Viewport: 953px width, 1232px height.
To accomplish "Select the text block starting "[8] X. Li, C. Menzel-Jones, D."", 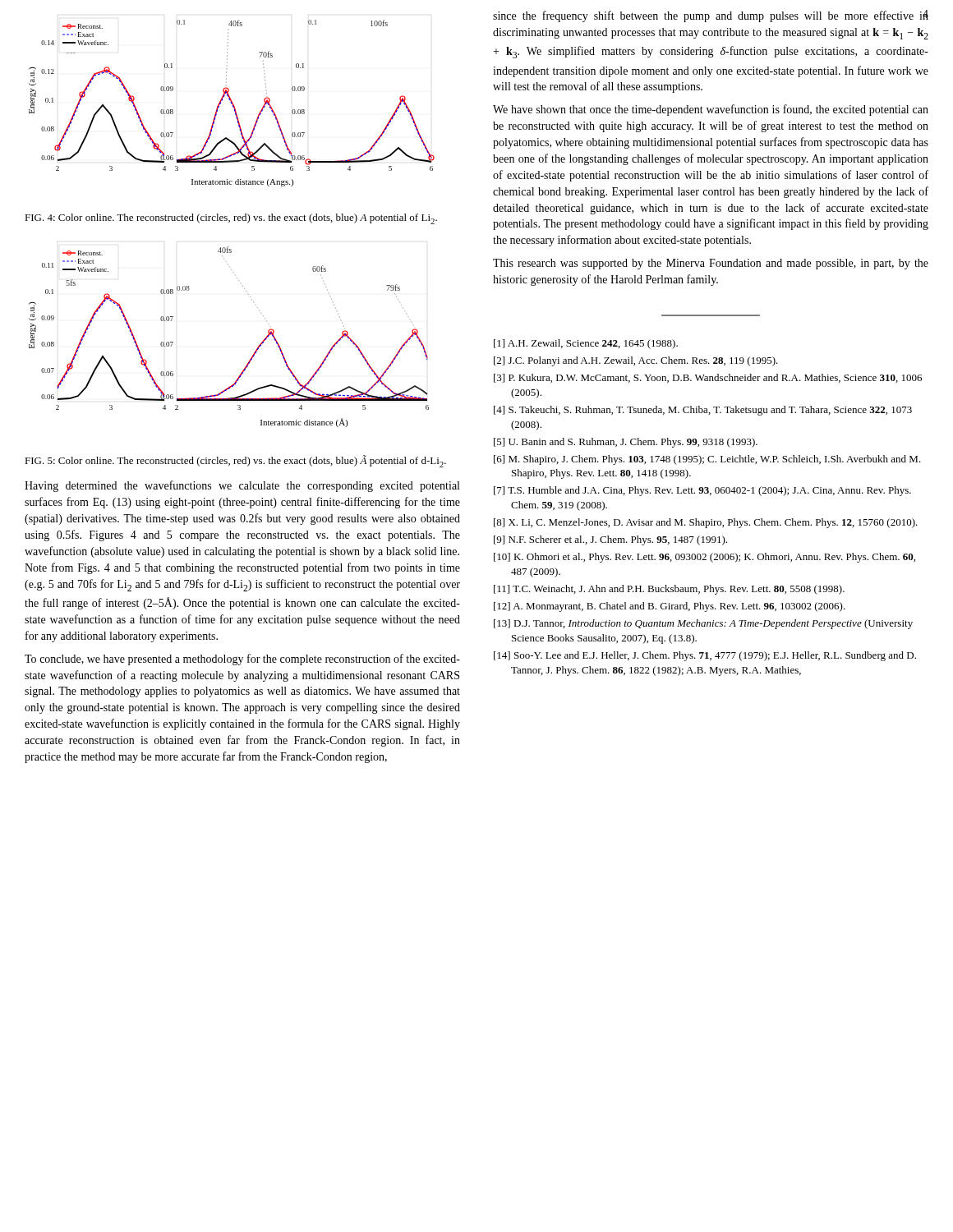I will tap(705, 522).
